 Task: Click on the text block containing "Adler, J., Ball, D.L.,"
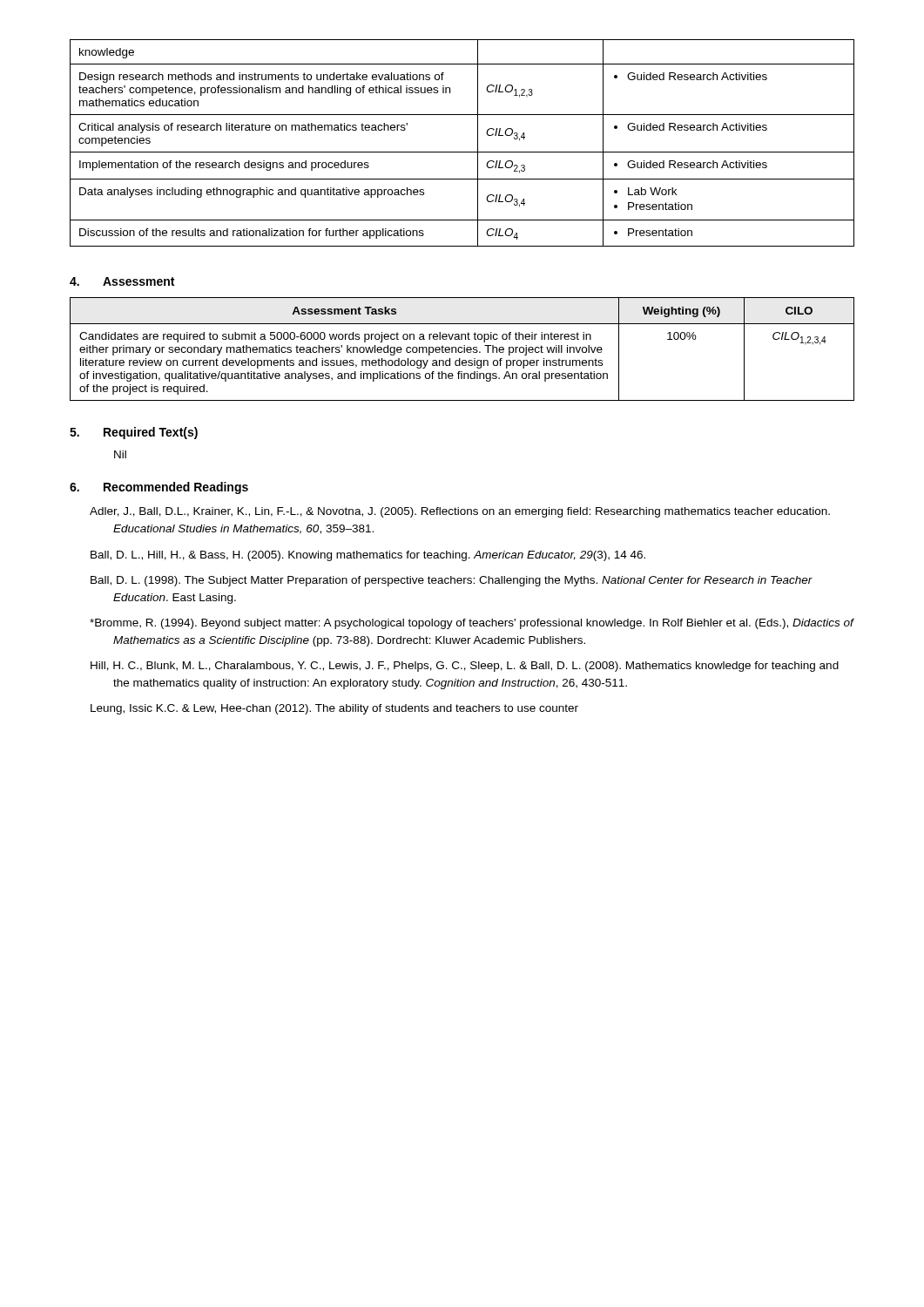point(472,520)
